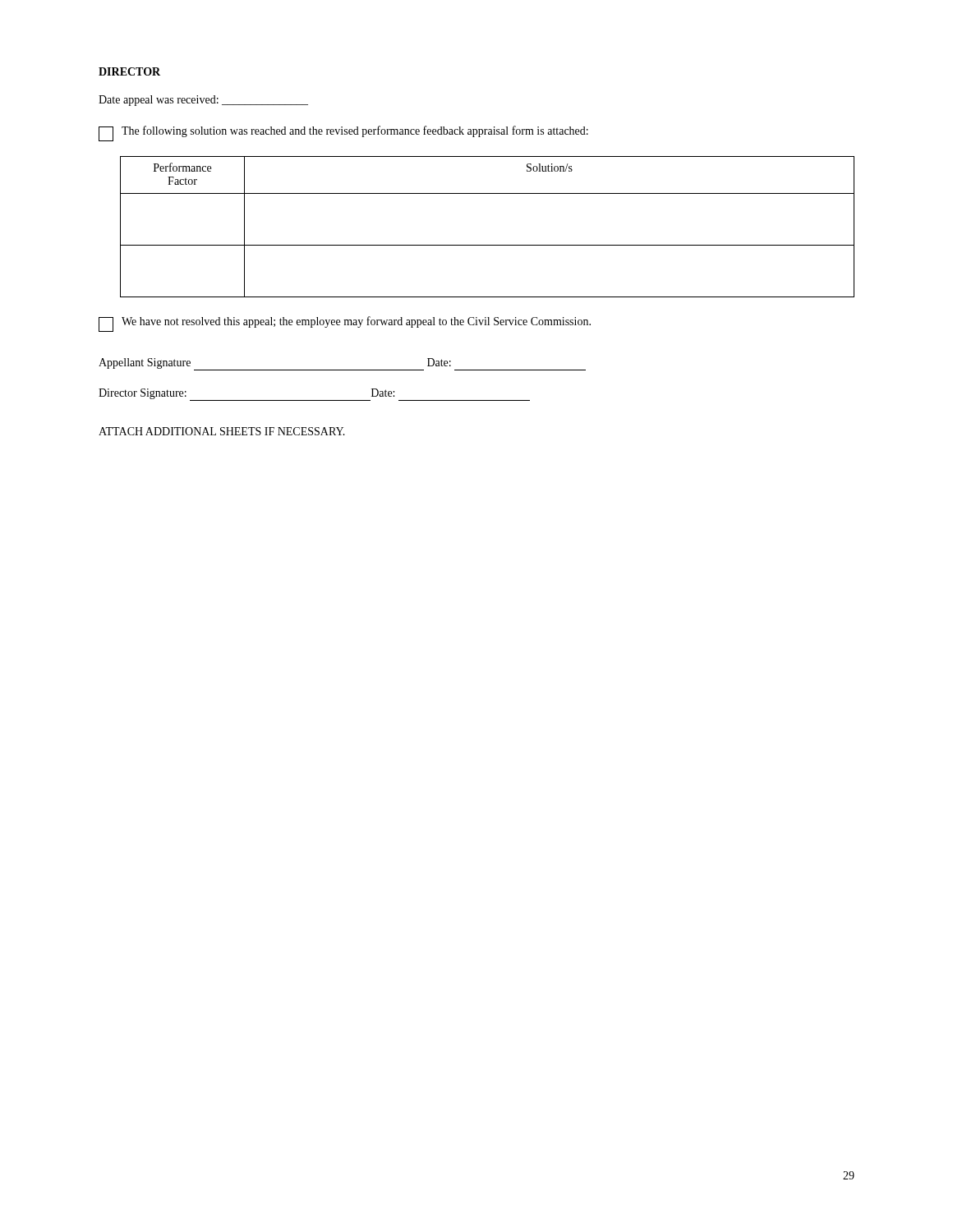The width and height of the screenshot is (953, 1232).
Task: Find the block on this page that starts "The following solution was reached and the"
Action: (355, 131)
